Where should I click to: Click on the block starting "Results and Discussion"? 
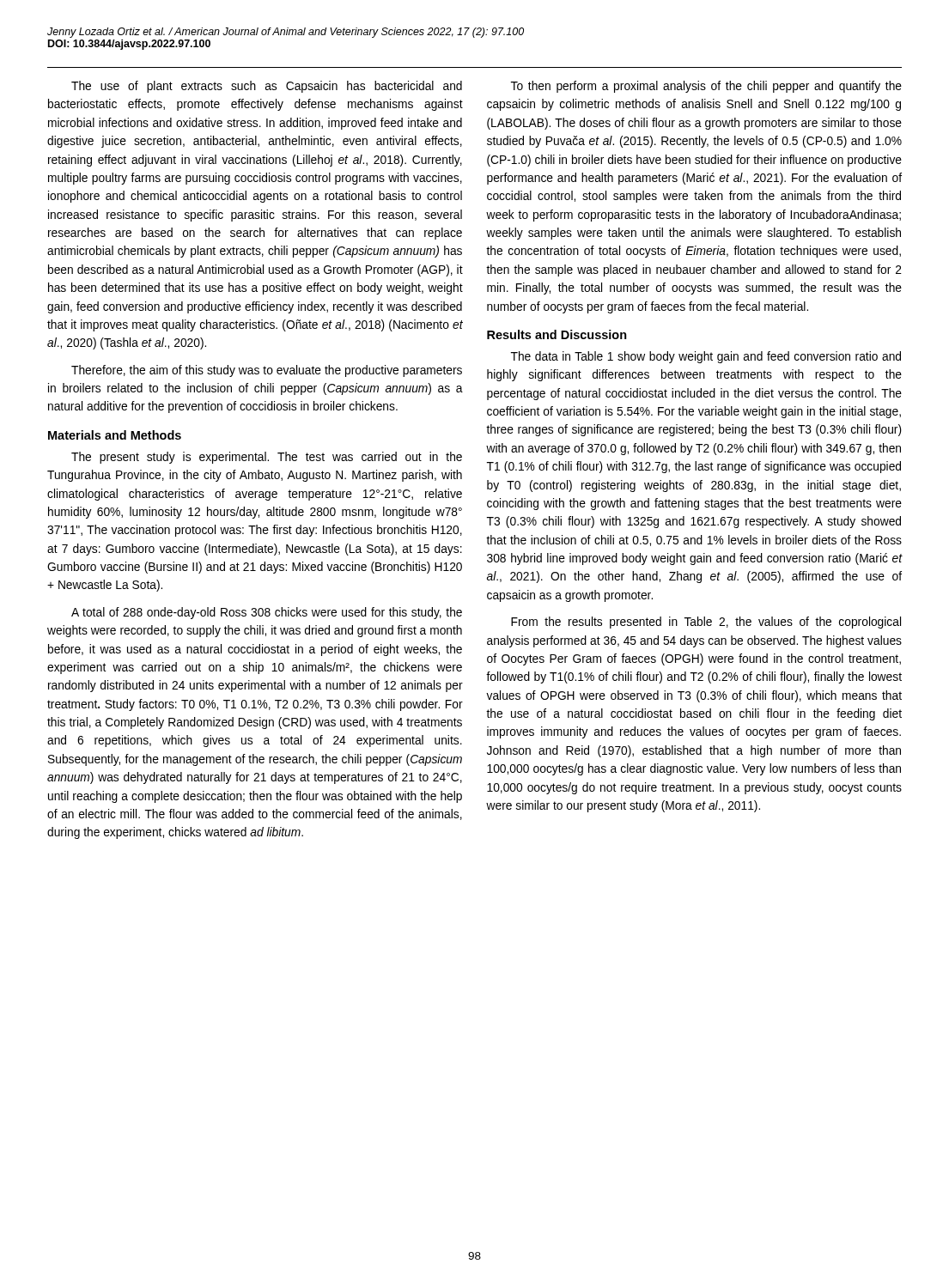coord(557,335)
